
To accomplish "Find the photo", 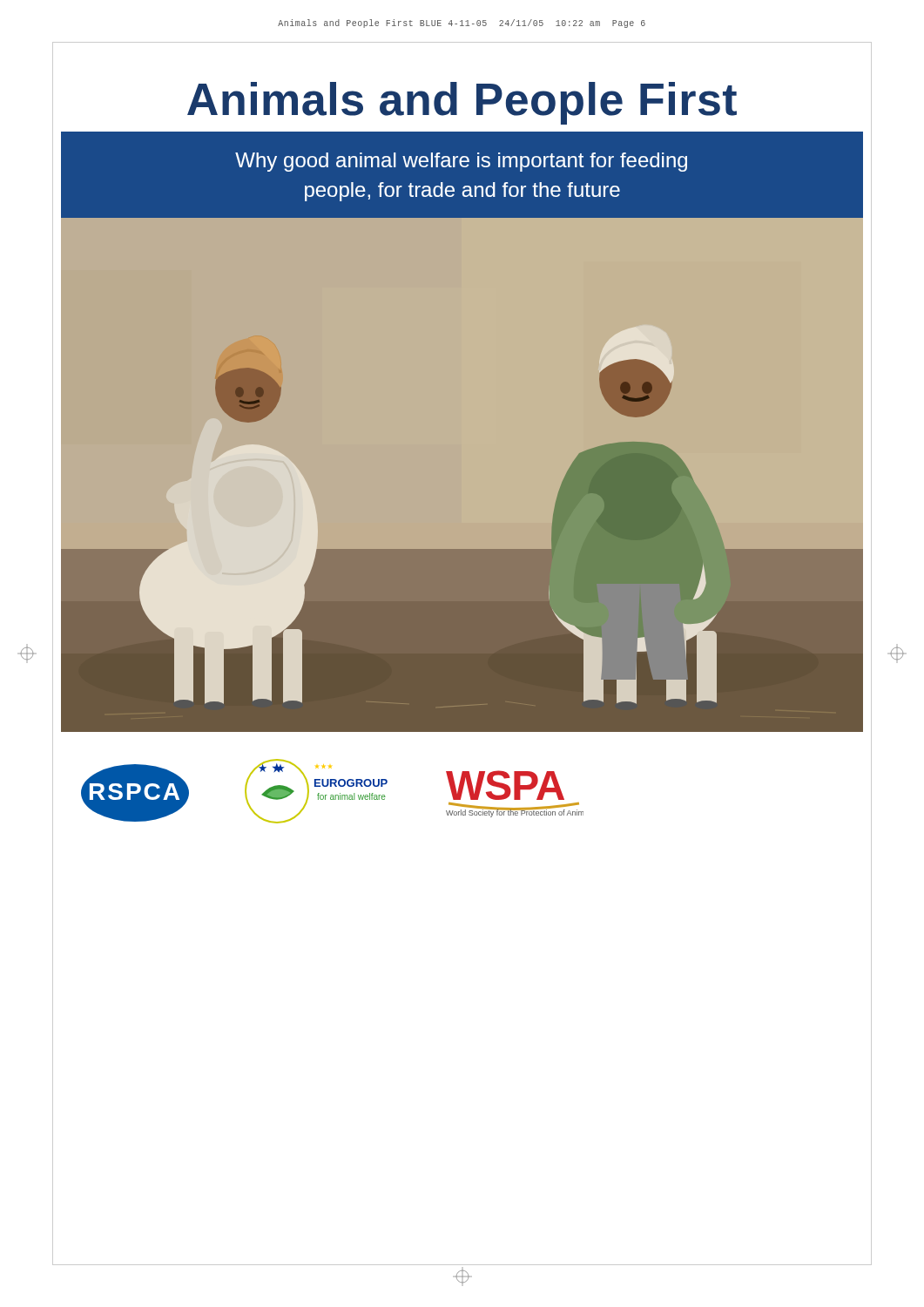I will pos(462,475).
